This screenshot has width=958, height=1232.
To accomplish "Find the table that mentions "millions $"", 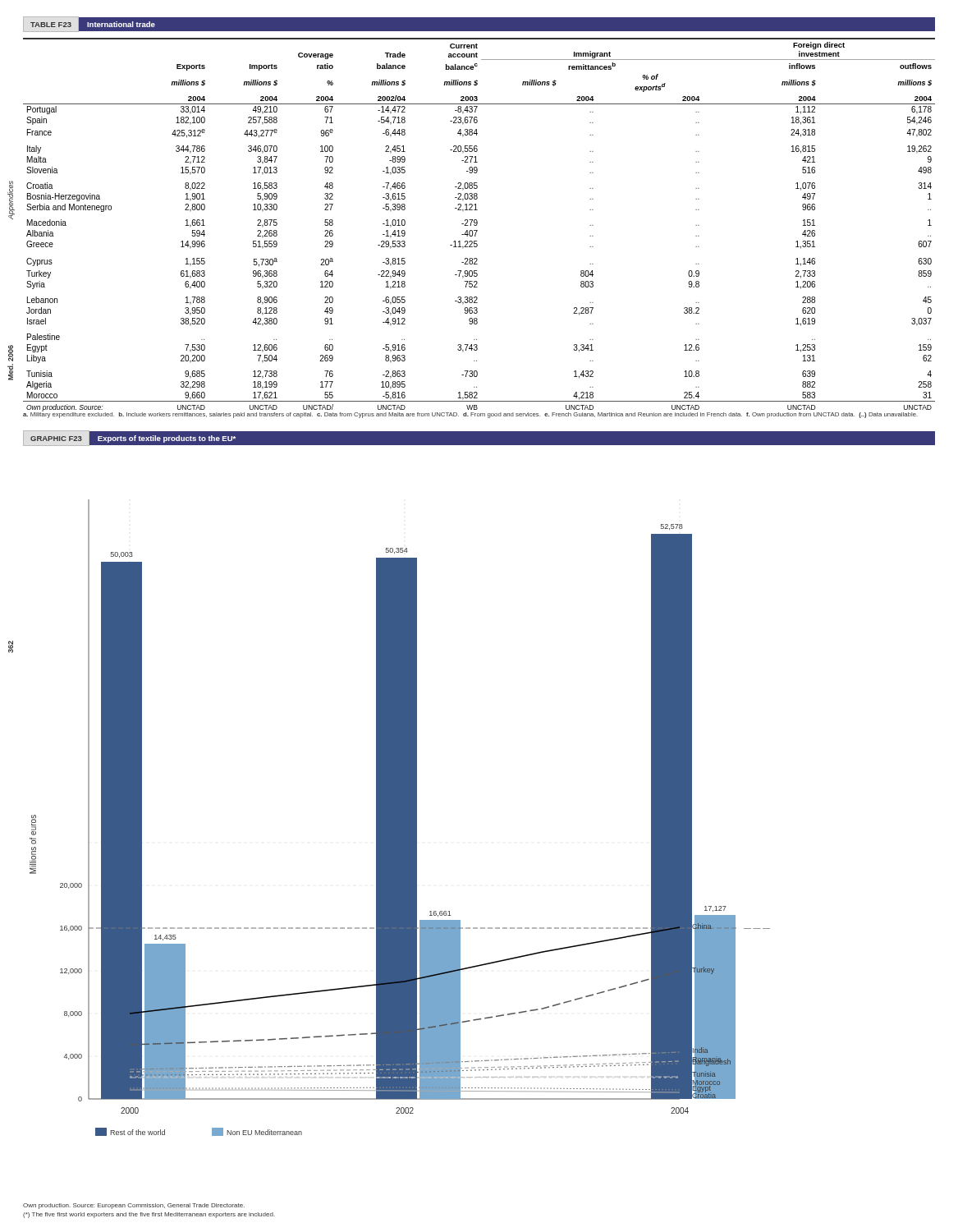I will [x=479, y=225].
